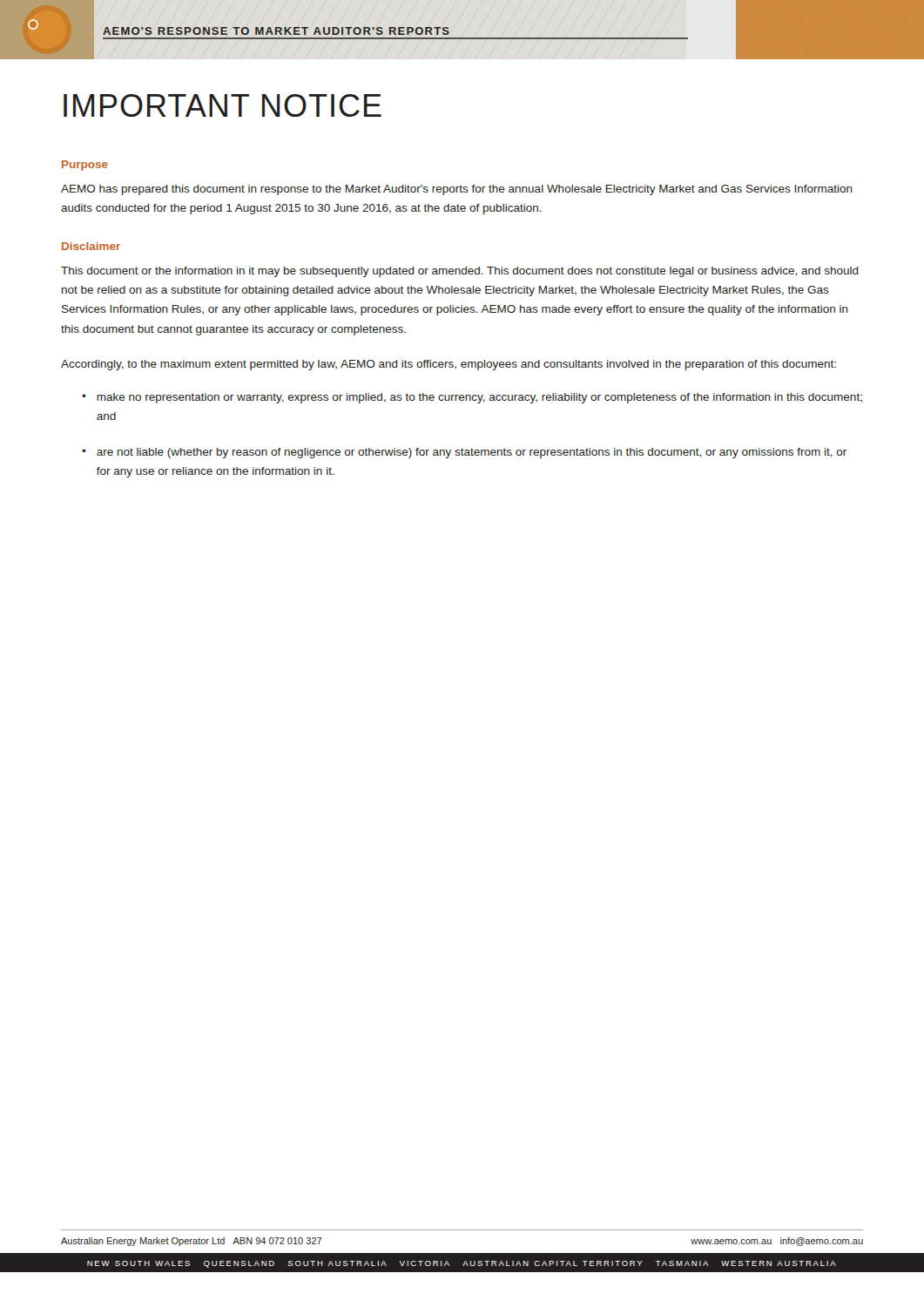Click the passage that begins "This document or the information in"
The image size is (924, 1307).
[x=460, y=299]
